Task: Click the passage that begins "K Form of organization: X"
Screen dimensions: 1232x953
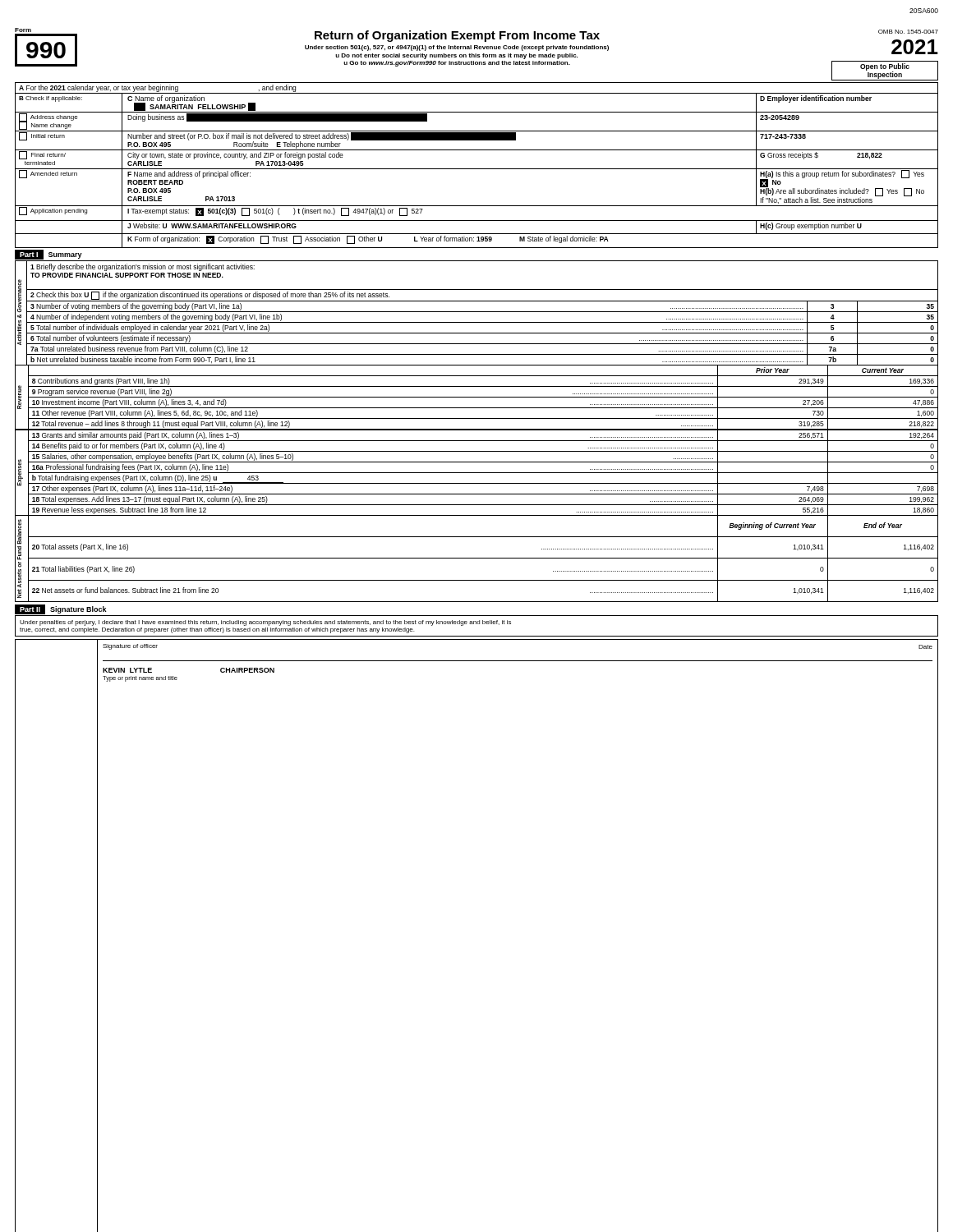Action: (368, 239)
